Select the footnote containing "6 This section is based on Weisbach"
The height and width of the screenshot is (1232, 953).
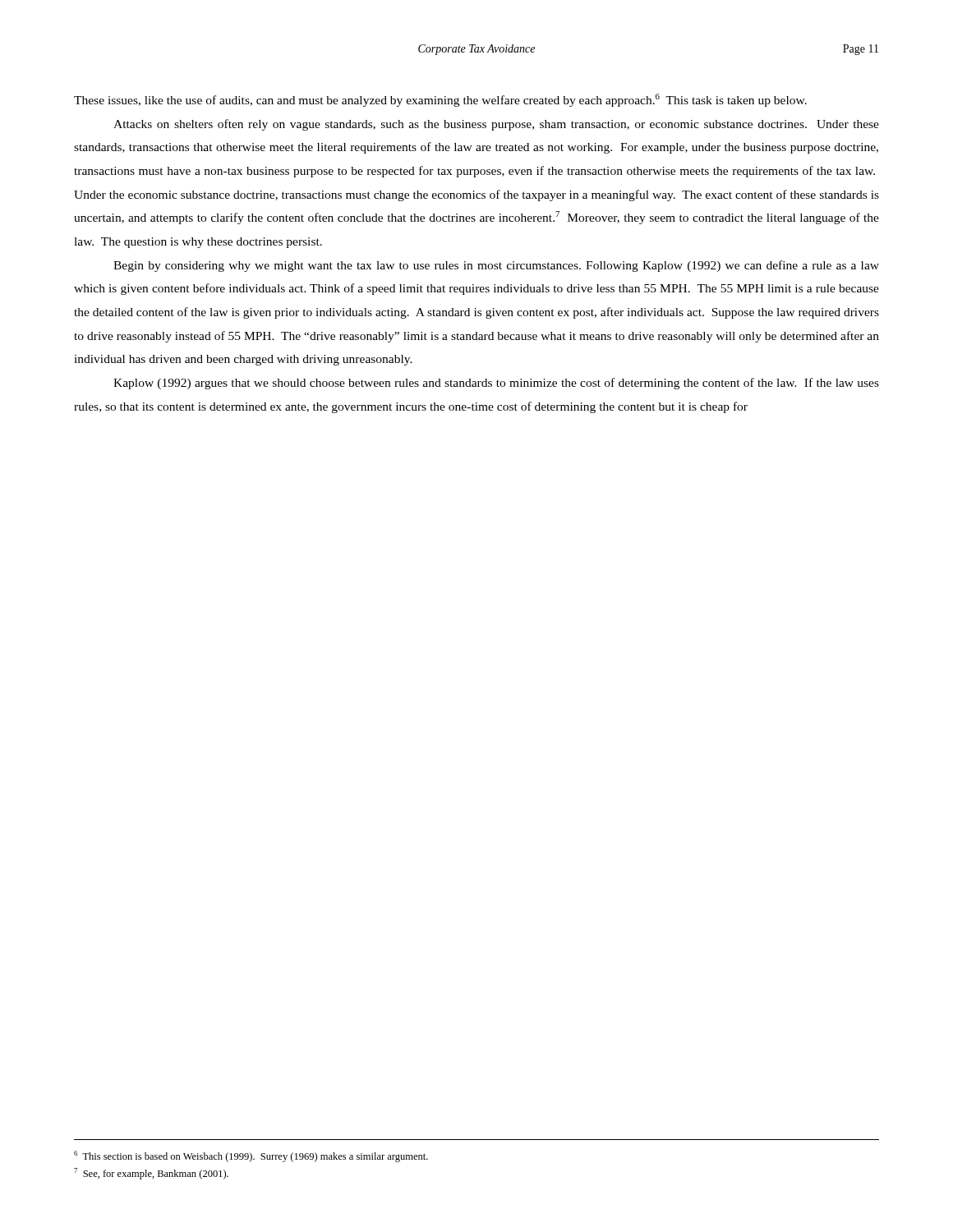click(251, 1156)
